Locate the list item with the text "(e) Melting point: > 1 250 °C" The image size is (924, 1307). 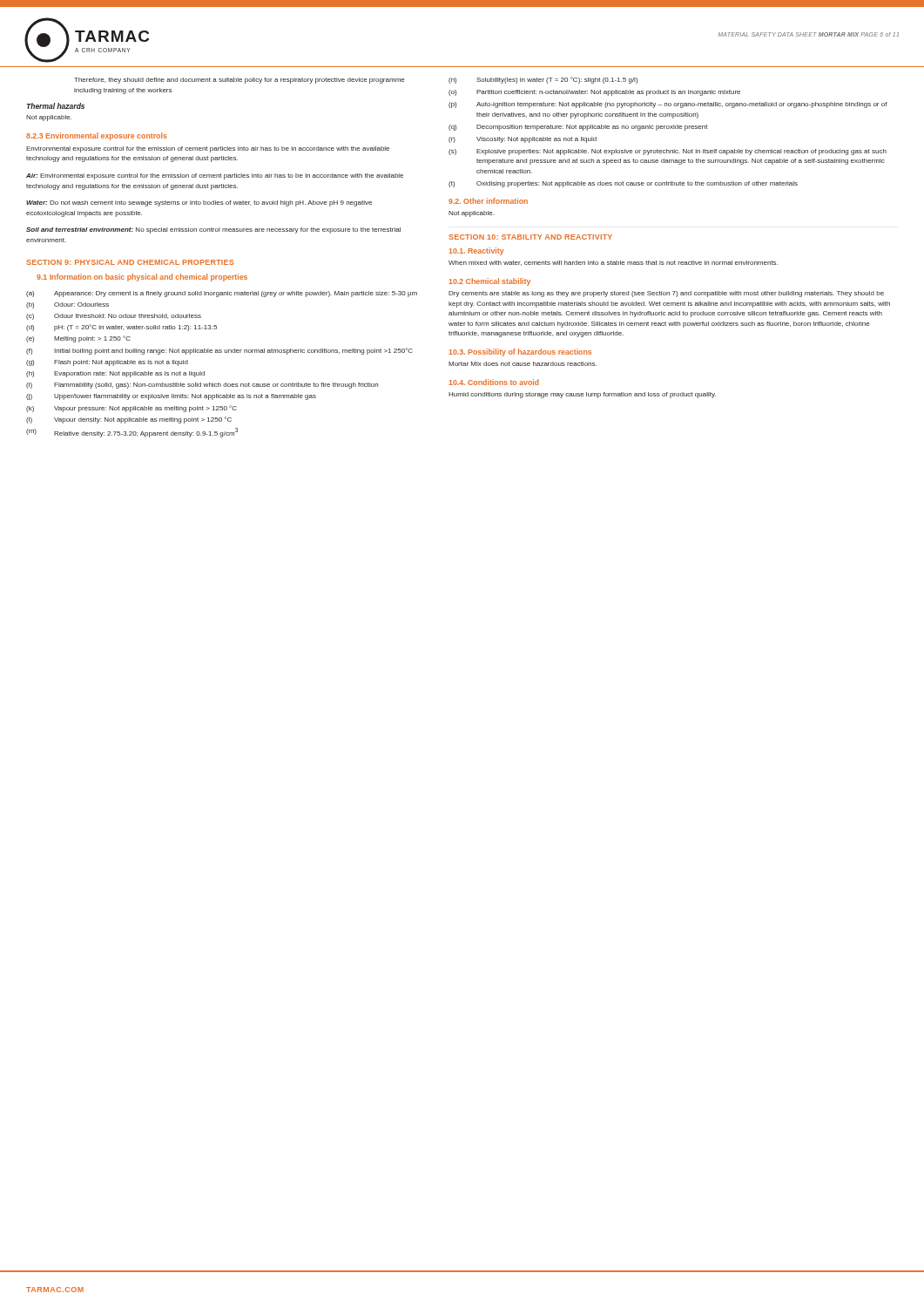(78, 339)
